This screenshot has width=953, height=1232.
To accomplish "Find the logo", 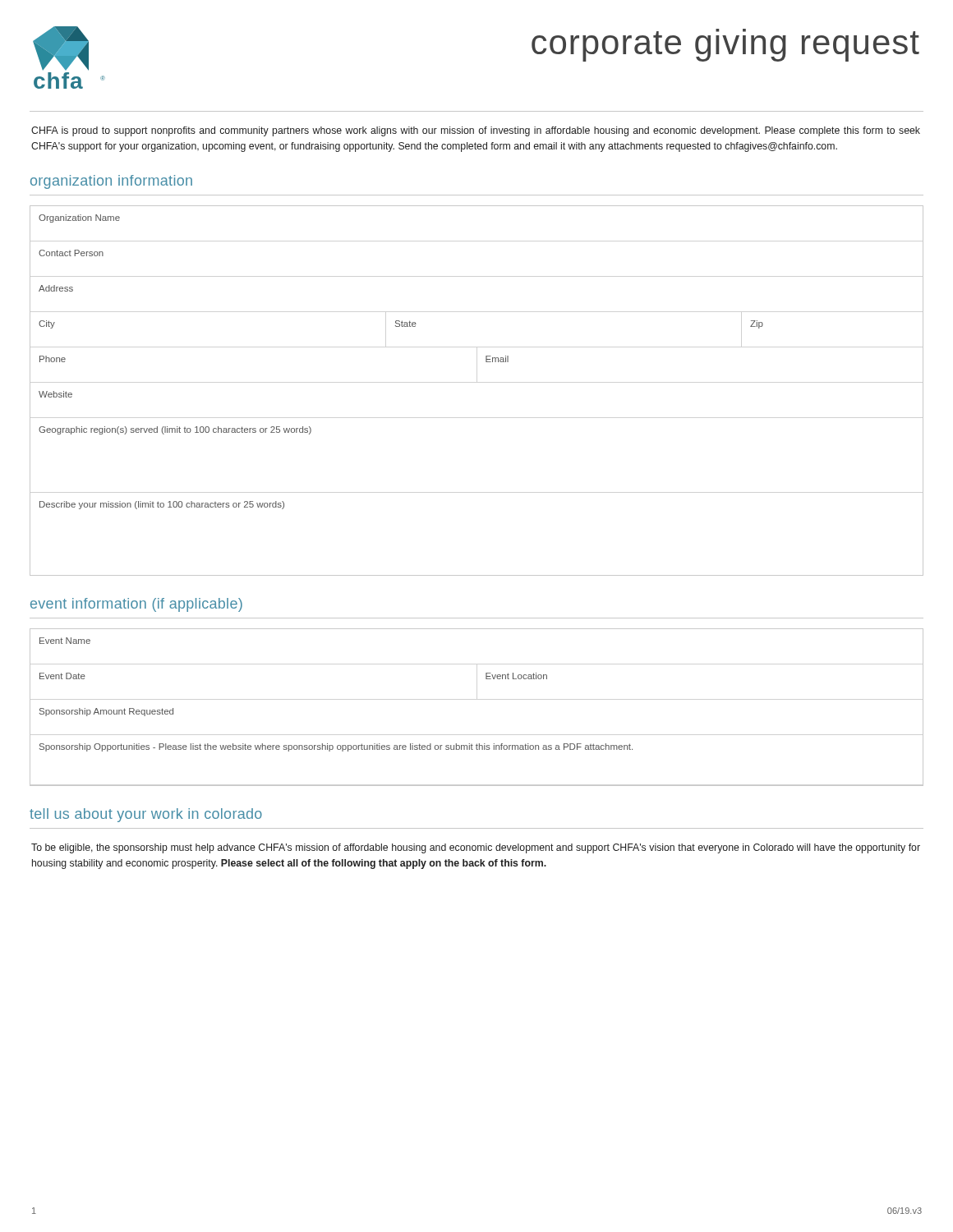I will 75,61.
